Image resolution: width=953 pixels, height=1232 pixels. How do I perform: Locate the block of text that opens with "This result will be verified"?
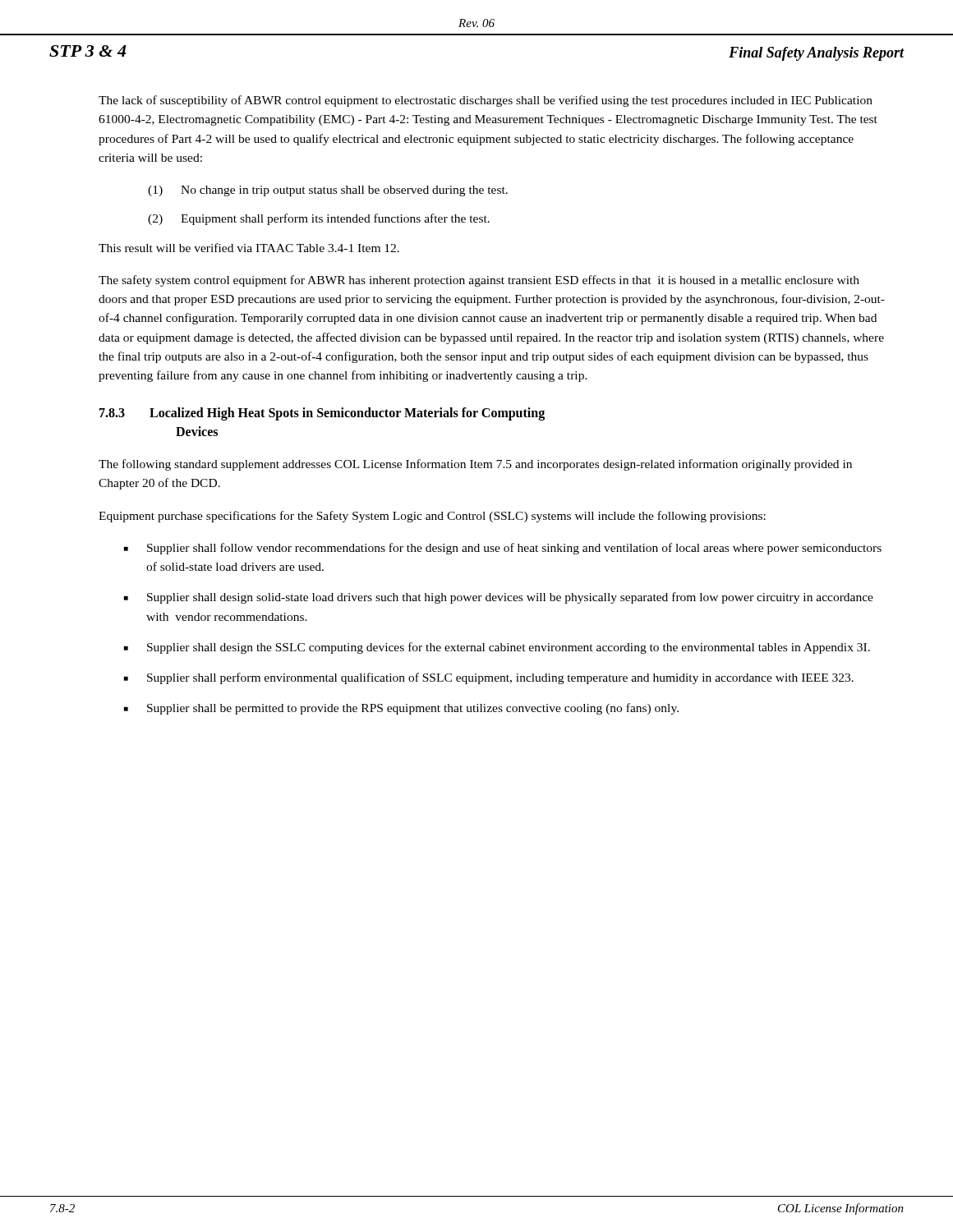pos(249,247)
